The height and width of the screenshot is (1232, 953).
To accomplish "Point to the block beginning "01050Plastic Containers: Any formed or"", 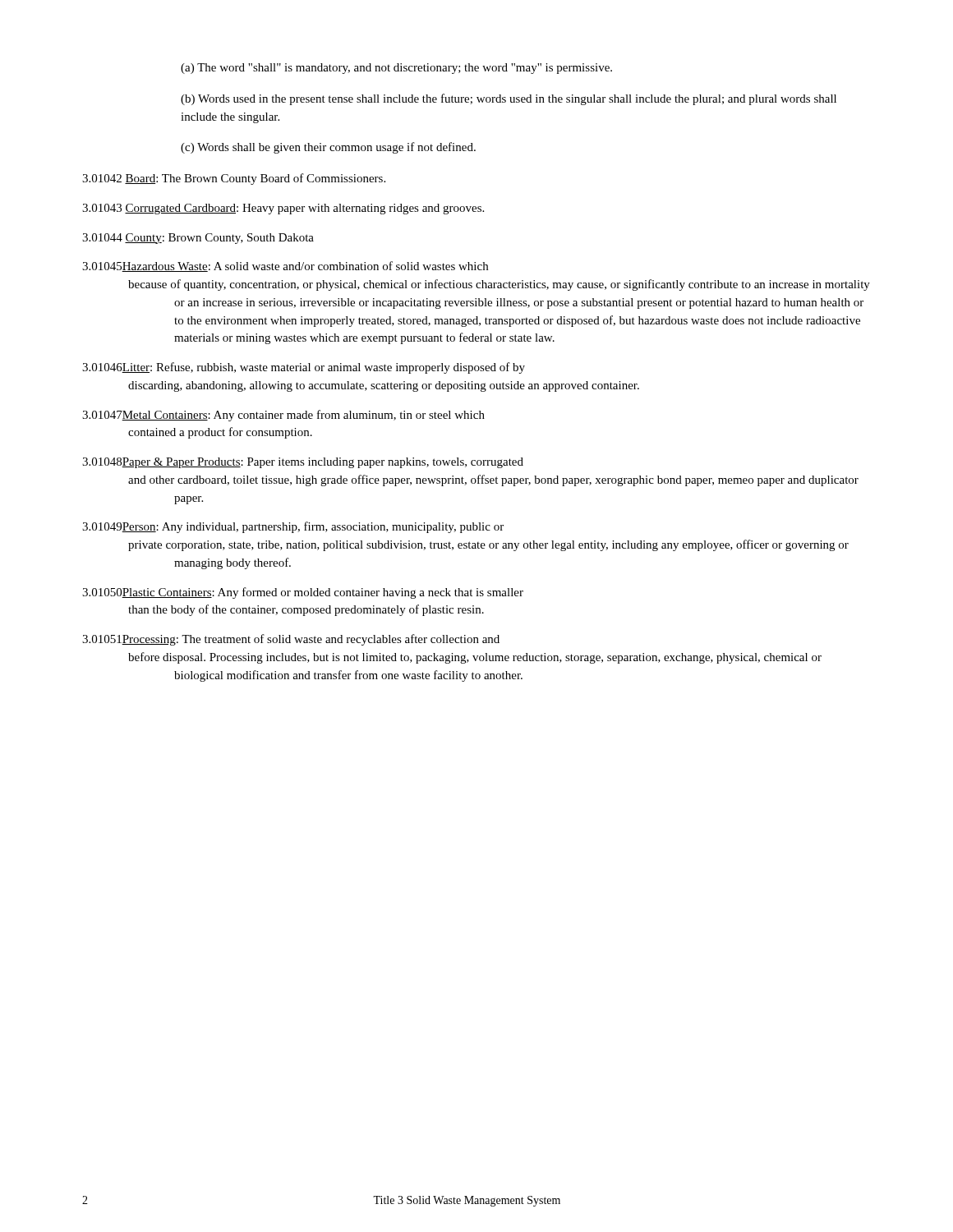I will [476, 602].
